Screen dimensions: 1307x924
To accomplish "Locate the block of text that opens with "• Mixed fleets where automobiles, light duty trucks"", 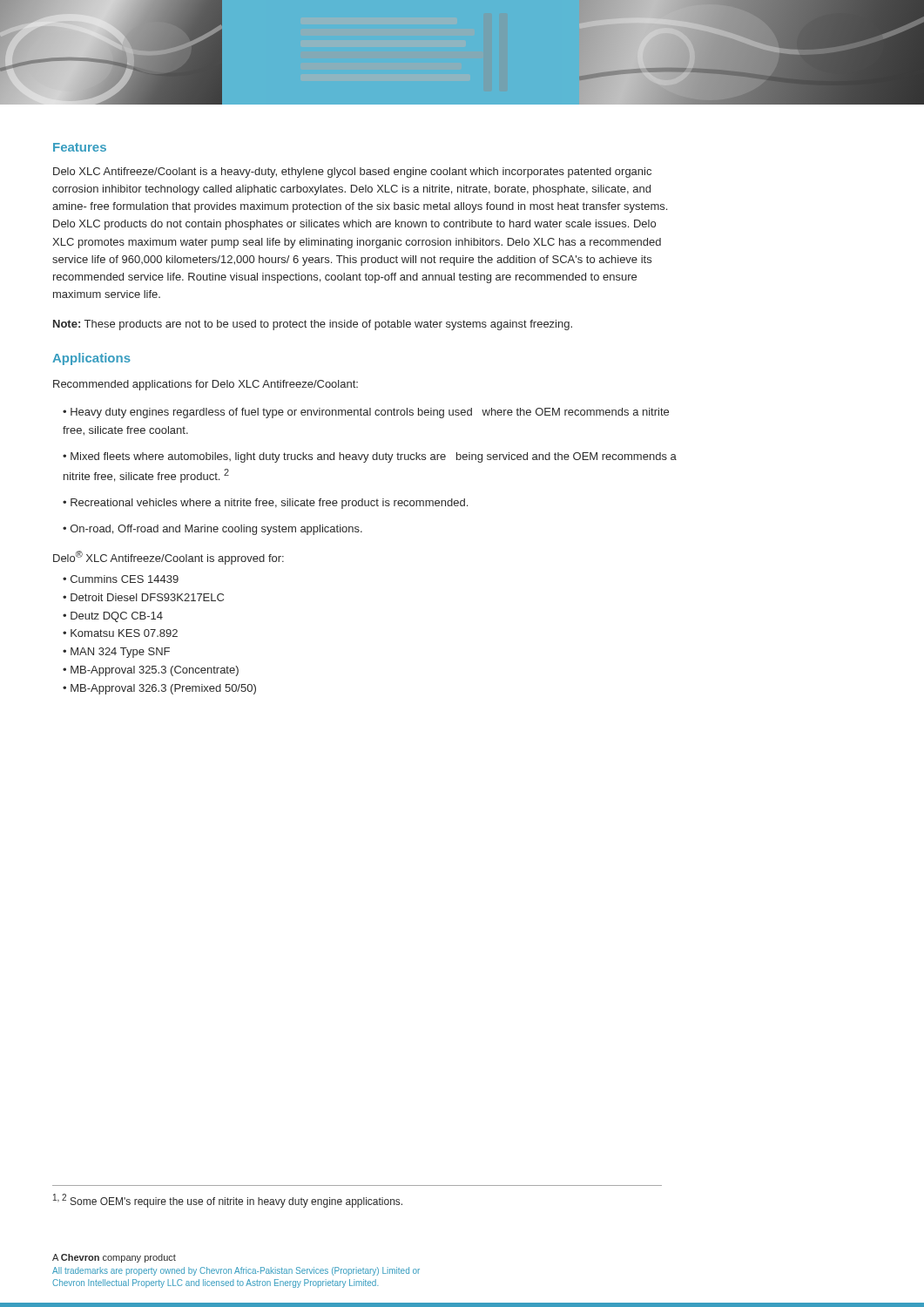I will 370,466.
